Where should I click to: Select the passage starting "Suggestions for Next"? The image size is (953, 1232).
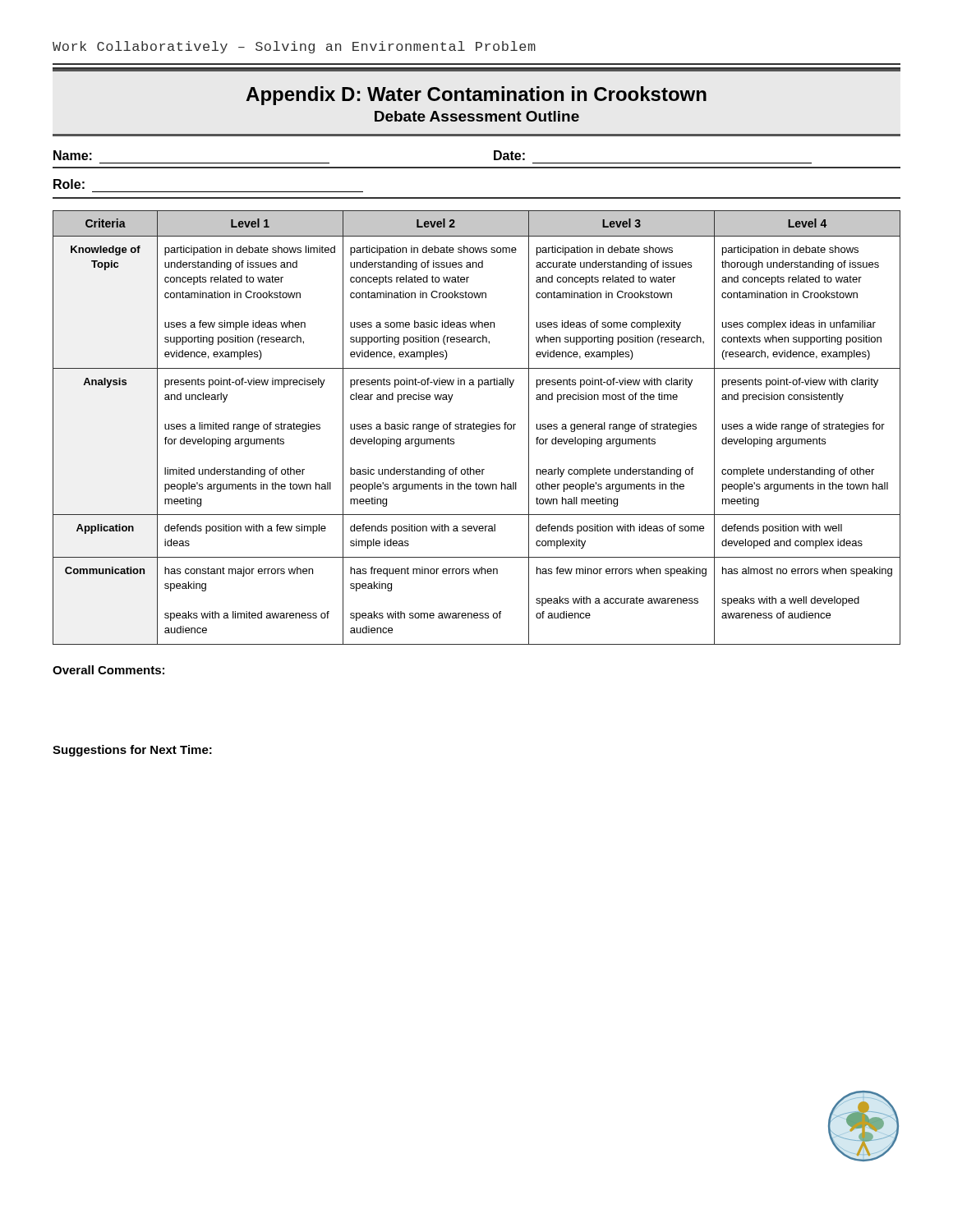coord(133,749)
